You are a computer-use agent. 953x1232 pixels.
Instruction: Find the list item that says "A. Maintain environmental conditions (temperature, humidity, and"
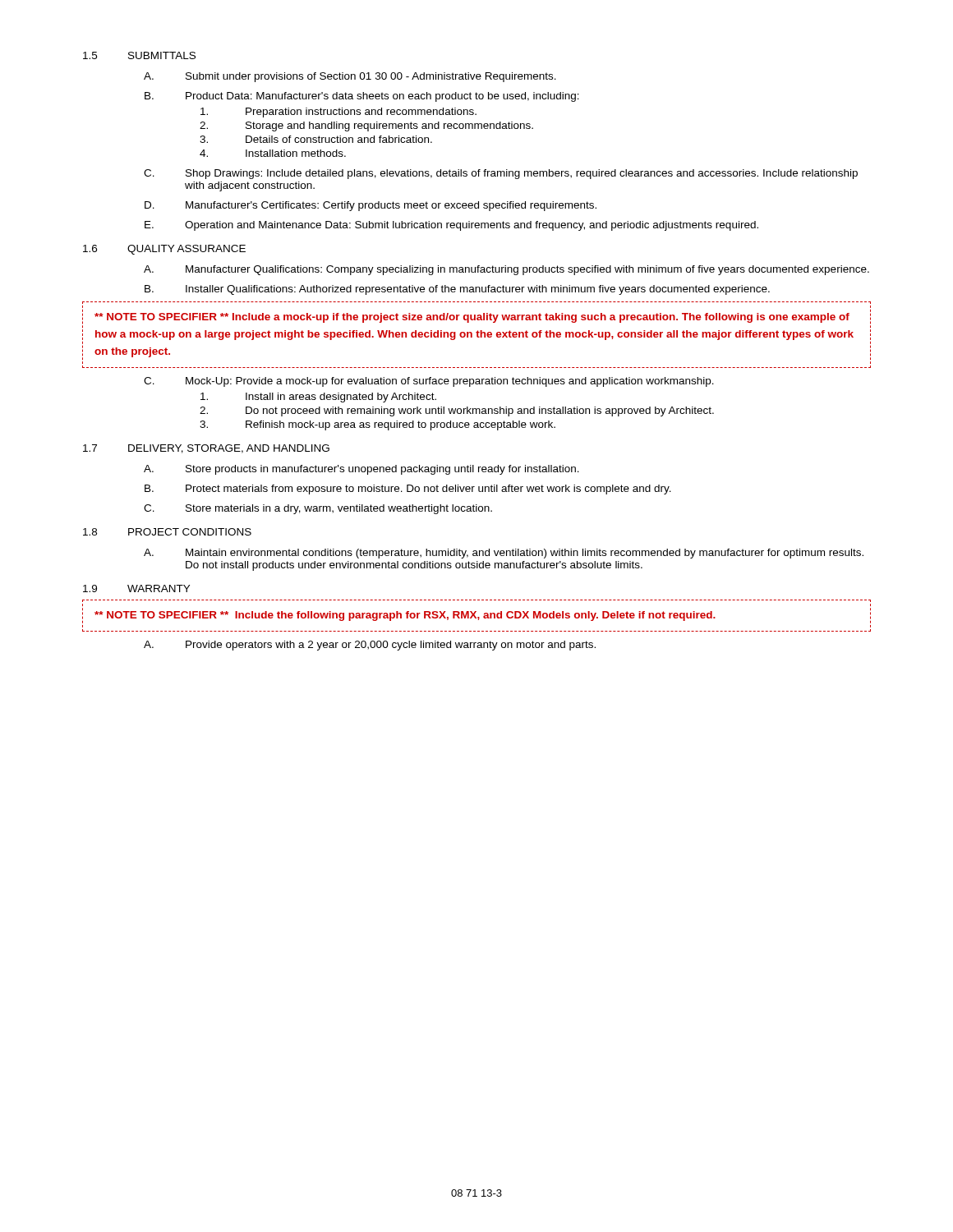(x=507, y=558)
